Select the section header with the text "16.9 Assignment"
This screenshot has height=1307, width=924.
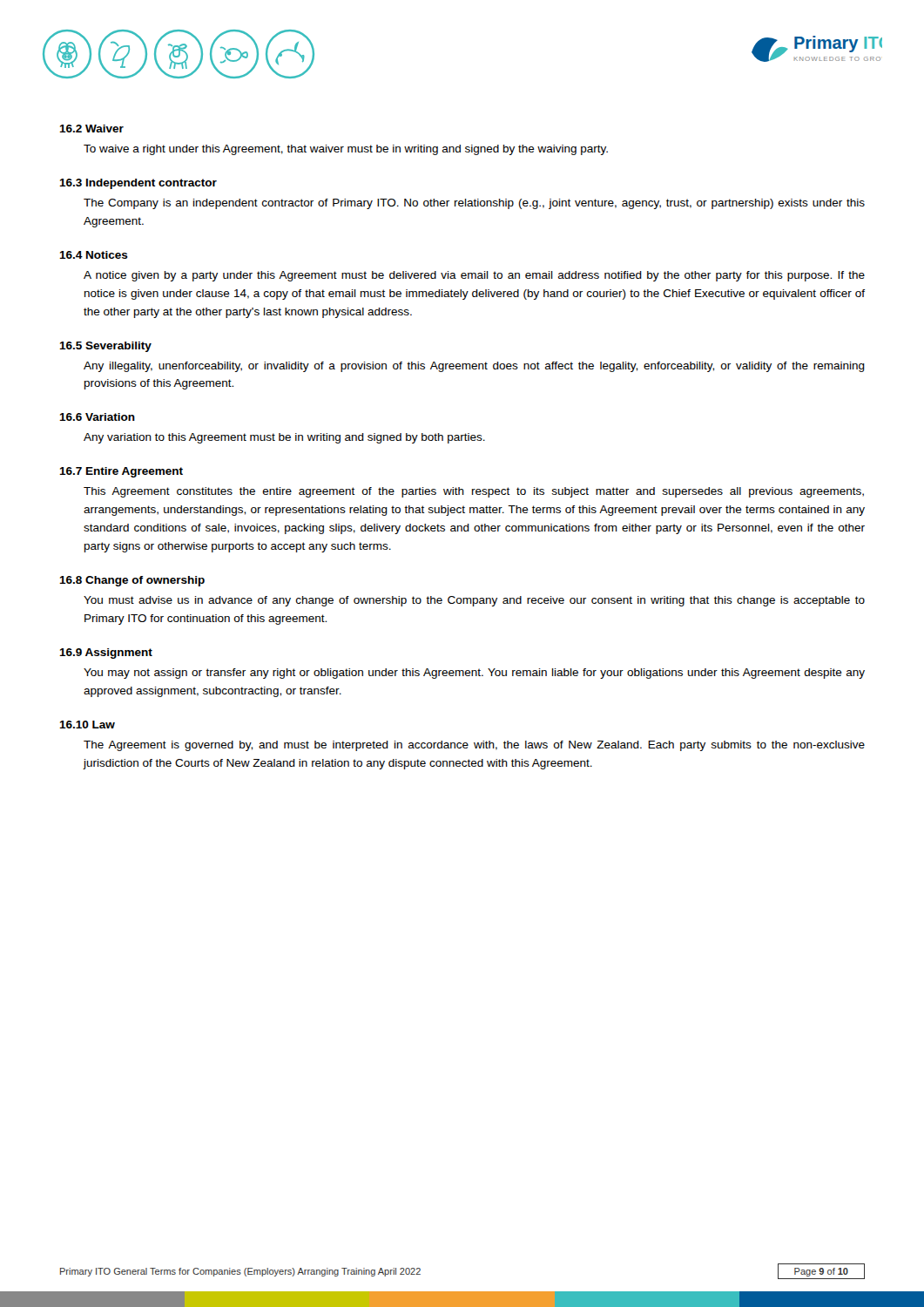click(106, 652)
